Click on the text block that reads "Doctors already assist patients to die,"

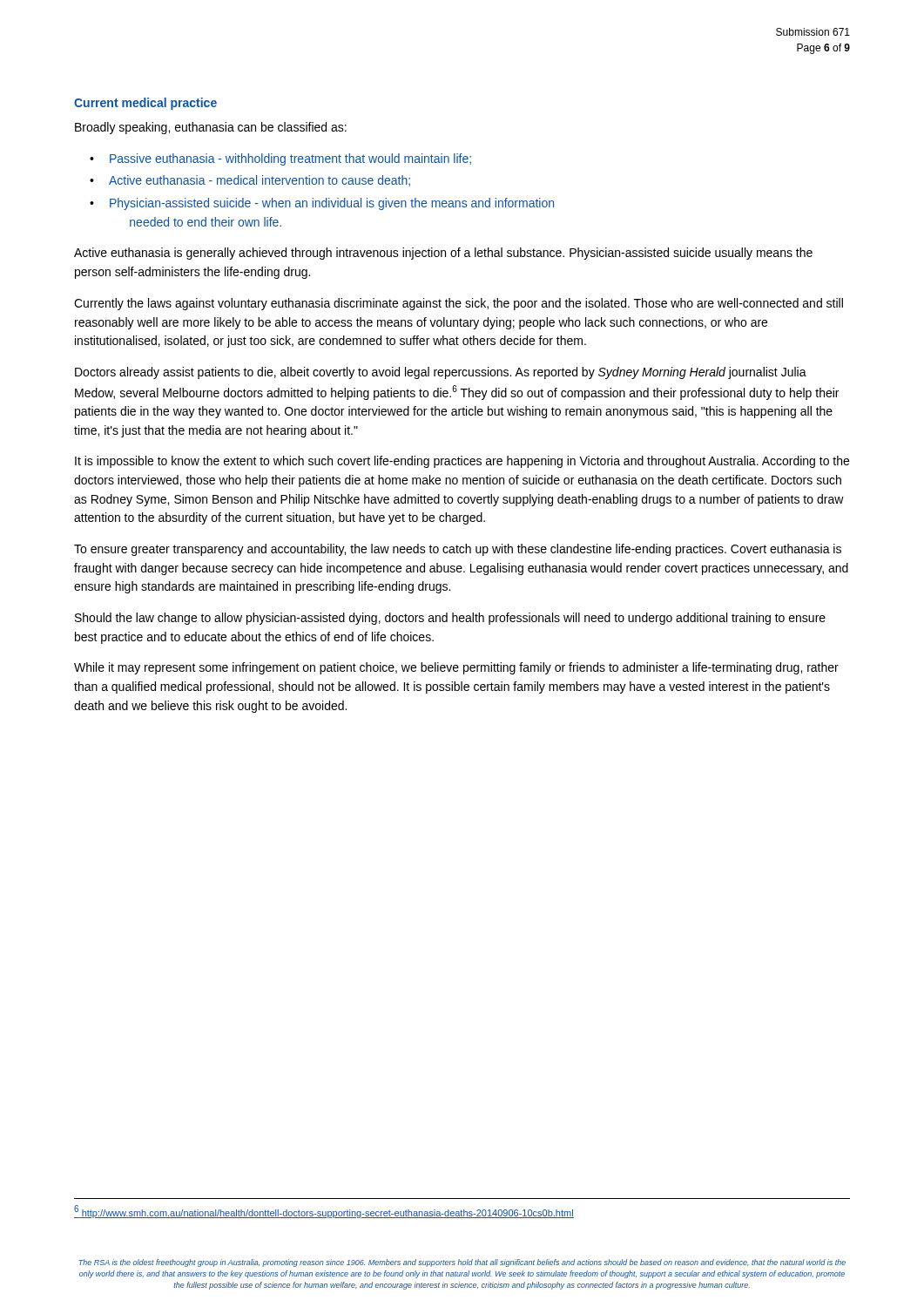457,401
